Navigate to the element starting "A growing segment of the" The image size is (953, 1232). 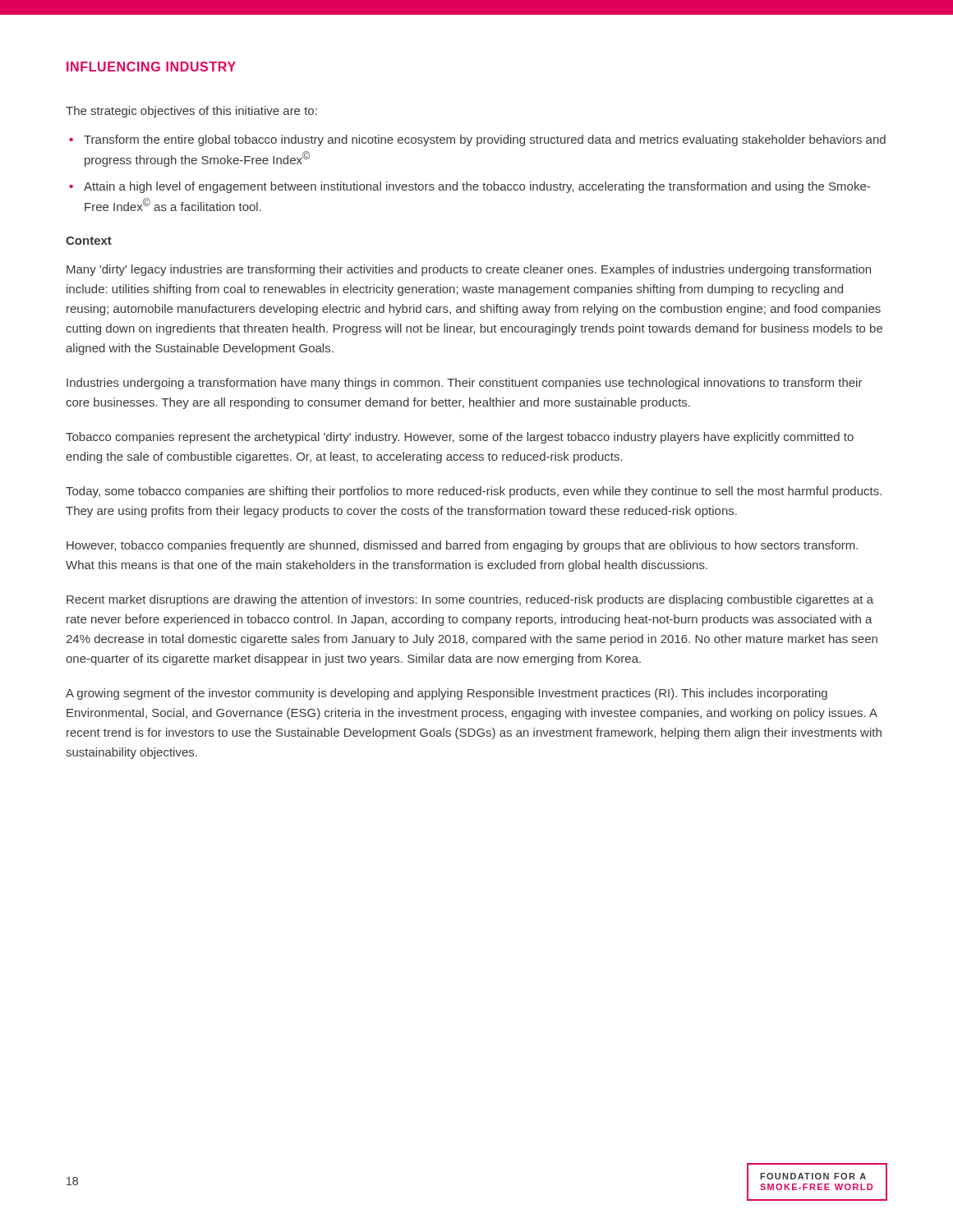coord(474,723)
